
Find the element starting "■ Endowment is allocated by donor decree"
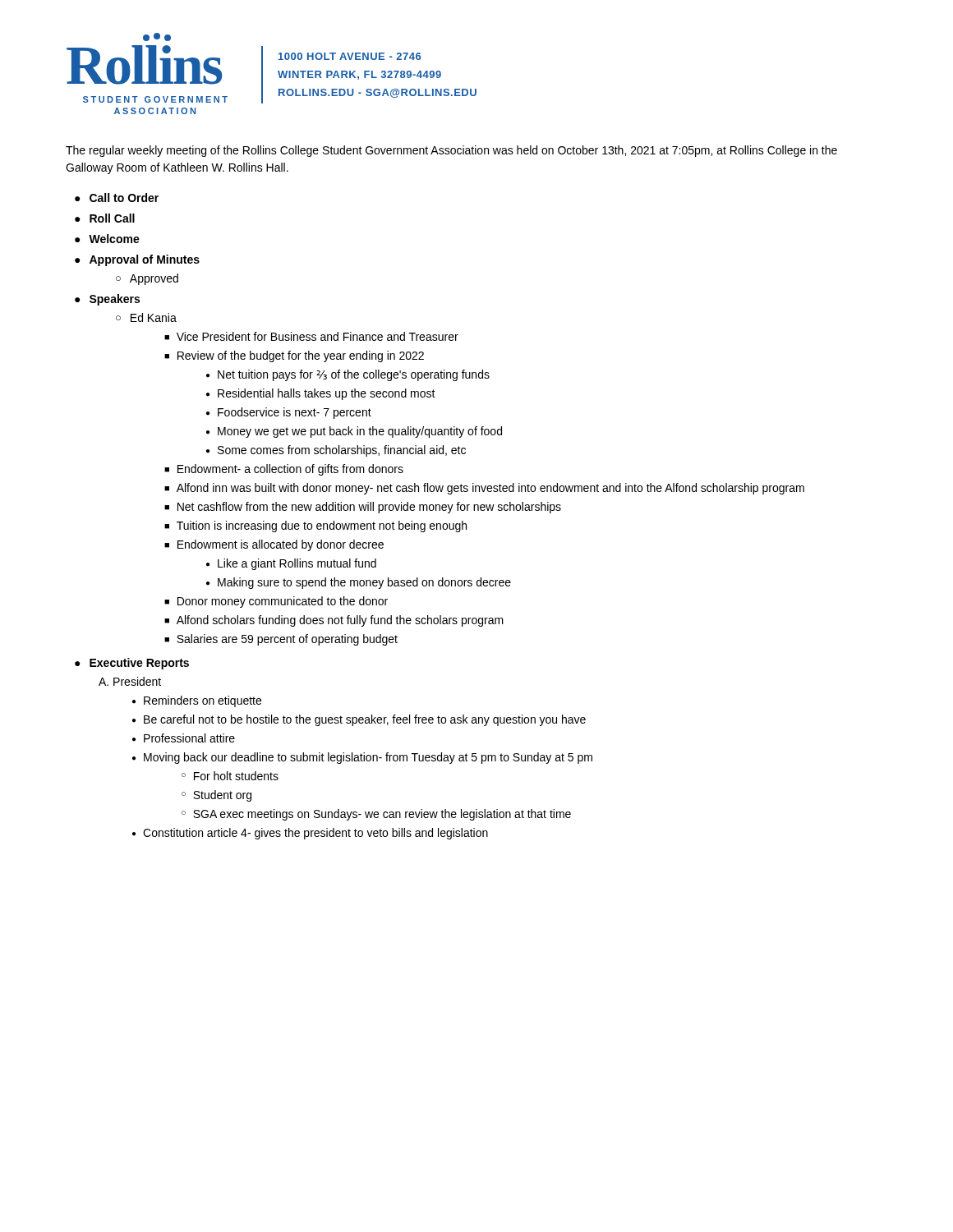(274, 545)
